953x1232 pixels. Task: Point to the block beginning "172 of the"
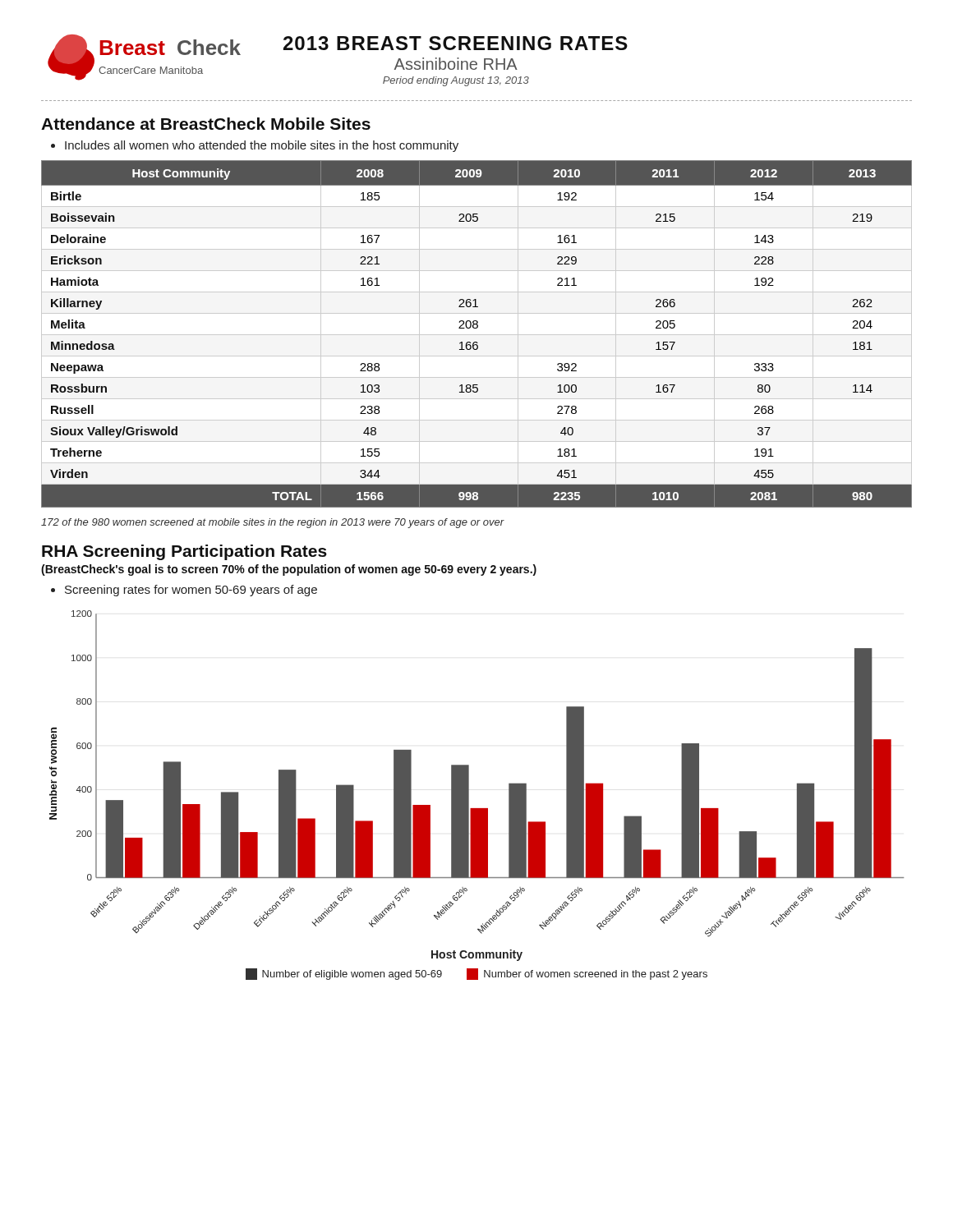click(272, 522)
